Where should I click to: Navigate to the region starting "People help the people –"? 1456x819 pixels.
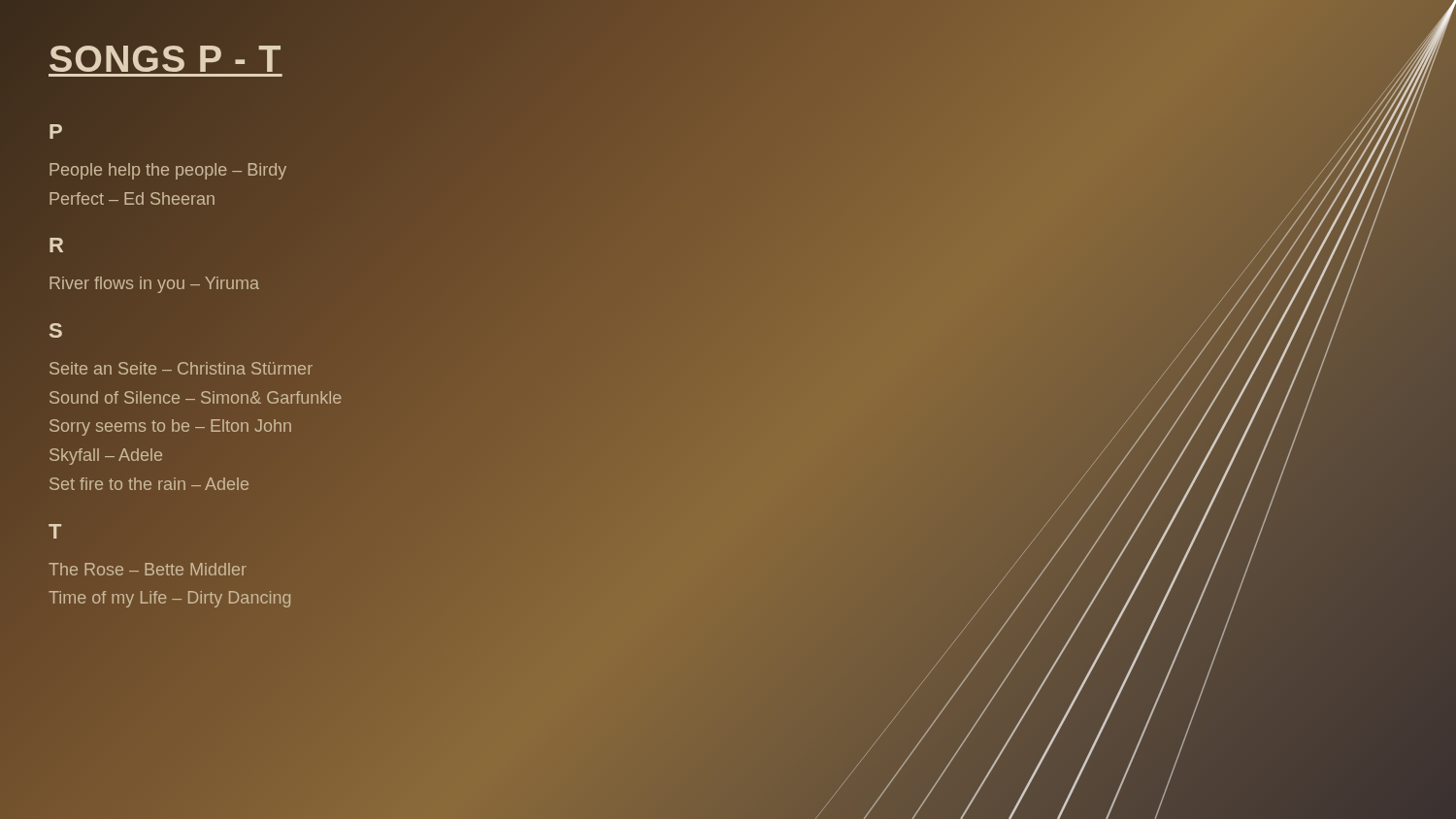click(168, 170)
